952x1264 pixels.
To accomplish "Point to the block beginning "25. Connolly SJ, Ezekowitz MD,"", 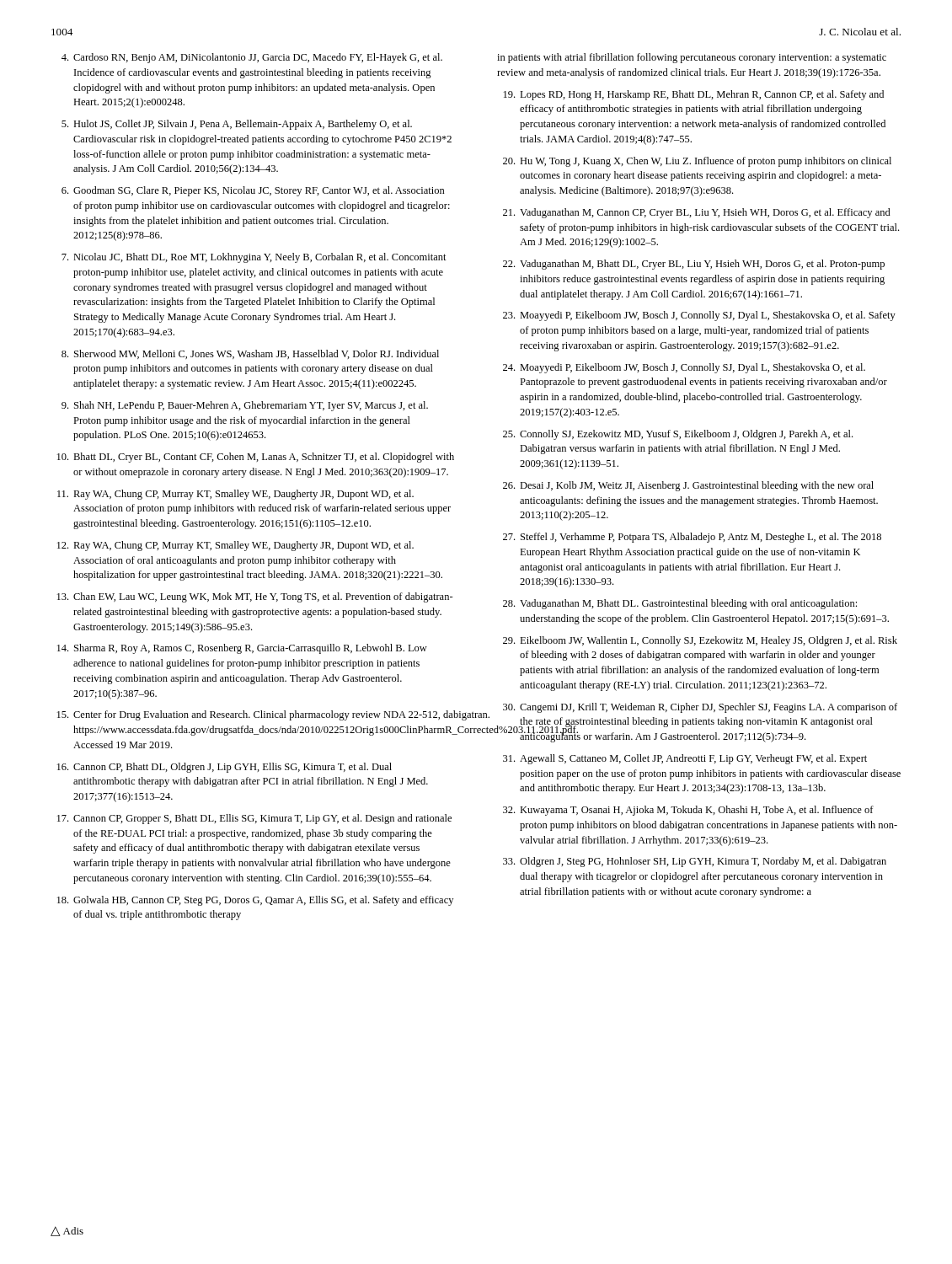I will 699,449.
